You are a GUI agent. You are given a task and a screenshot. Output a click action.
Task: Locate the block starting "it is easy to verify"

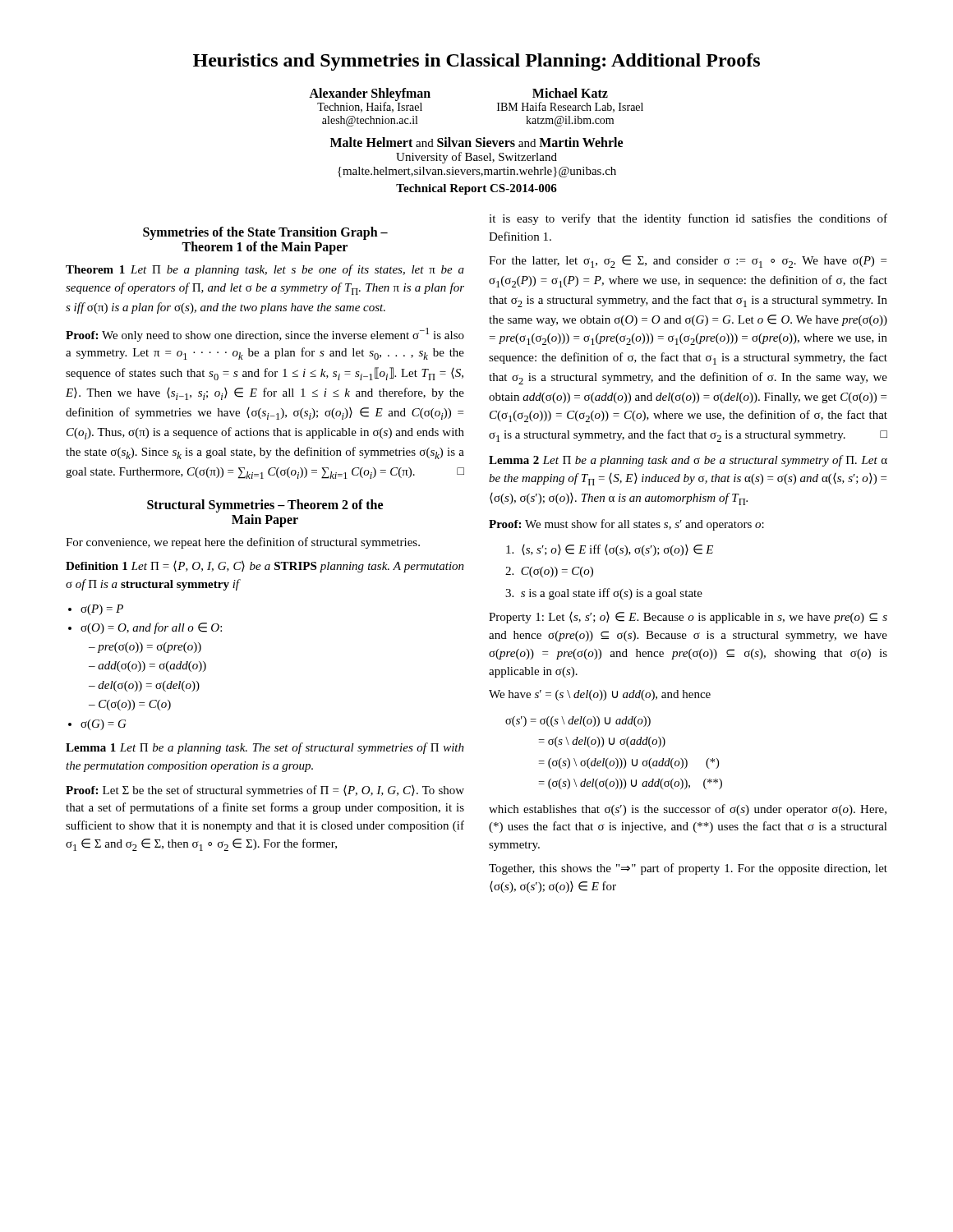click(x=688, y=328)
